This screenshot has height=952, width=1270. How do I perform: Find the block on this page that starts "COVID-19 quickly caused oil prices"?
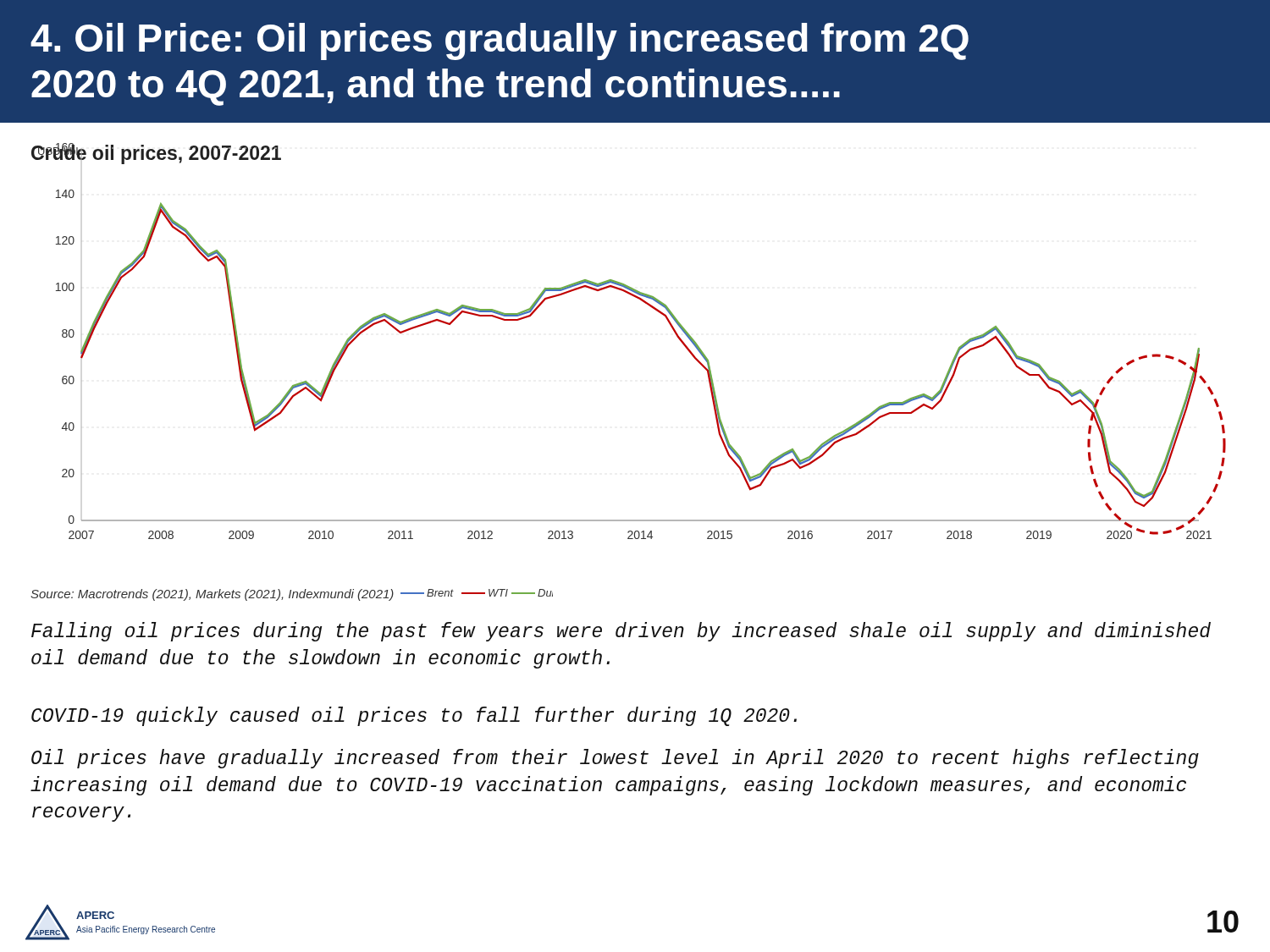(x=416, y=717)
